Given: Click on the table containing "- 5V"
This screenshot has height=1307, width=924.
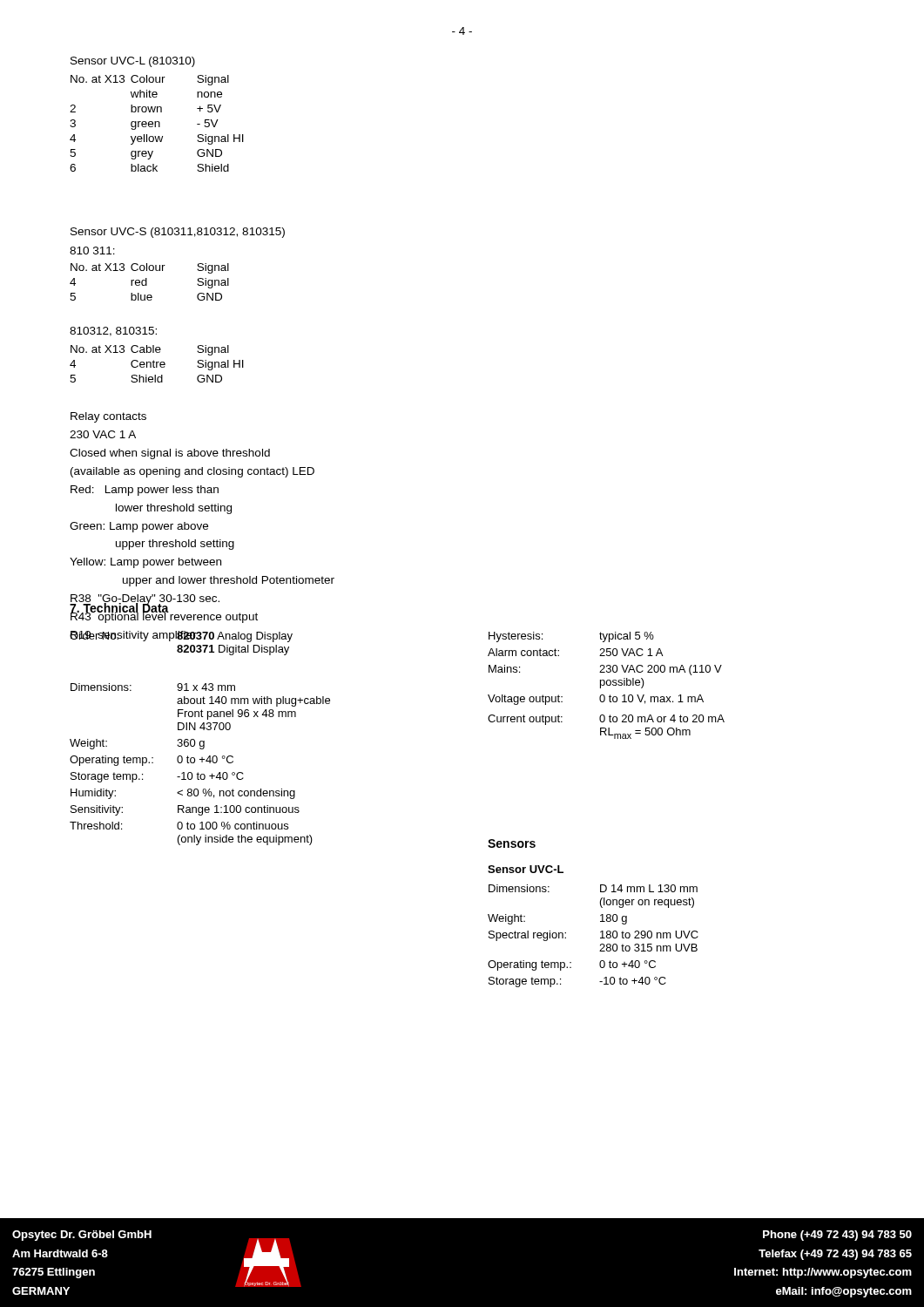Looking at the screenshot, I should click(x=166, y=128).
